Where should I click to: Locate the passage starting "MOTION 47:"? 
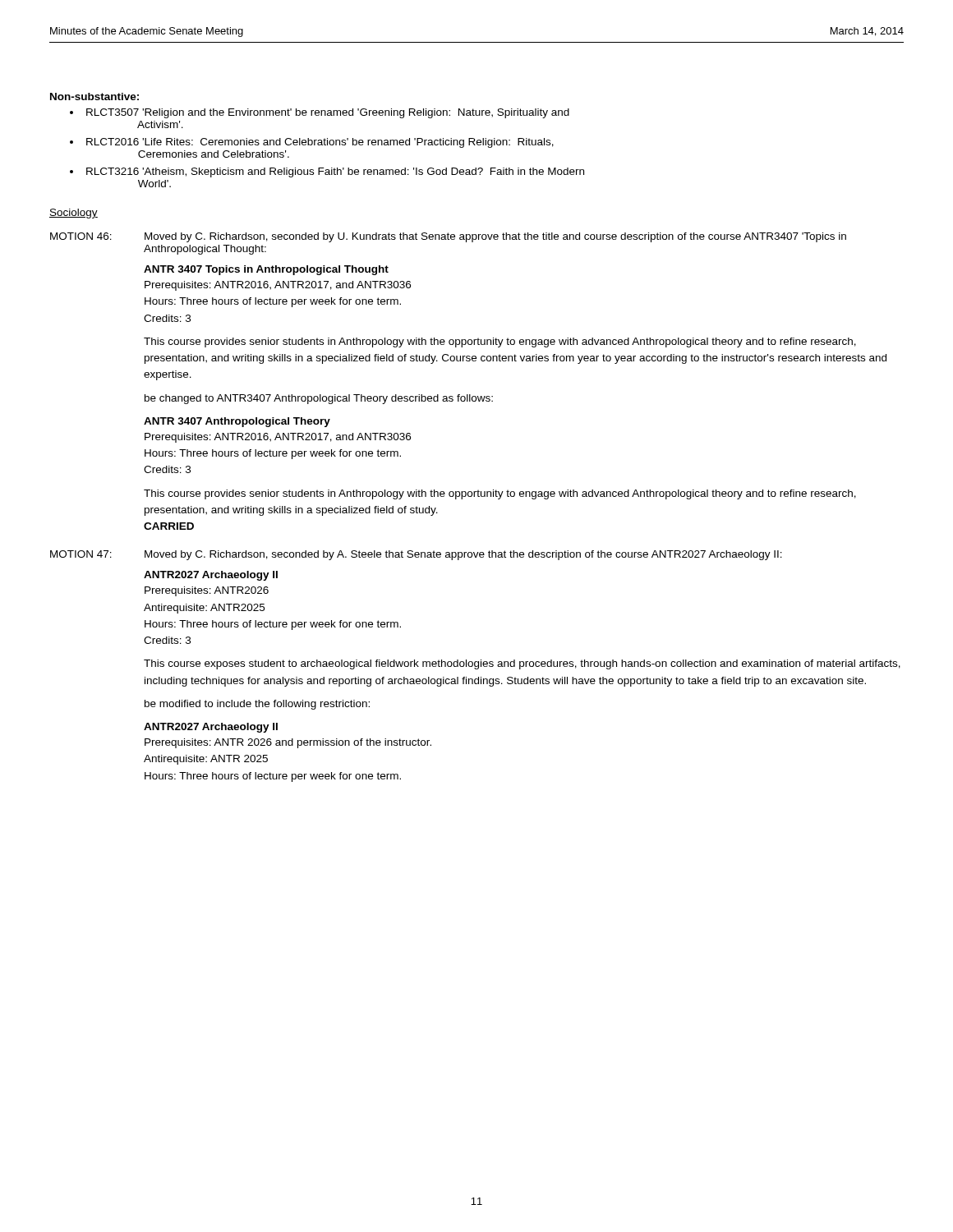coord(81,554)
